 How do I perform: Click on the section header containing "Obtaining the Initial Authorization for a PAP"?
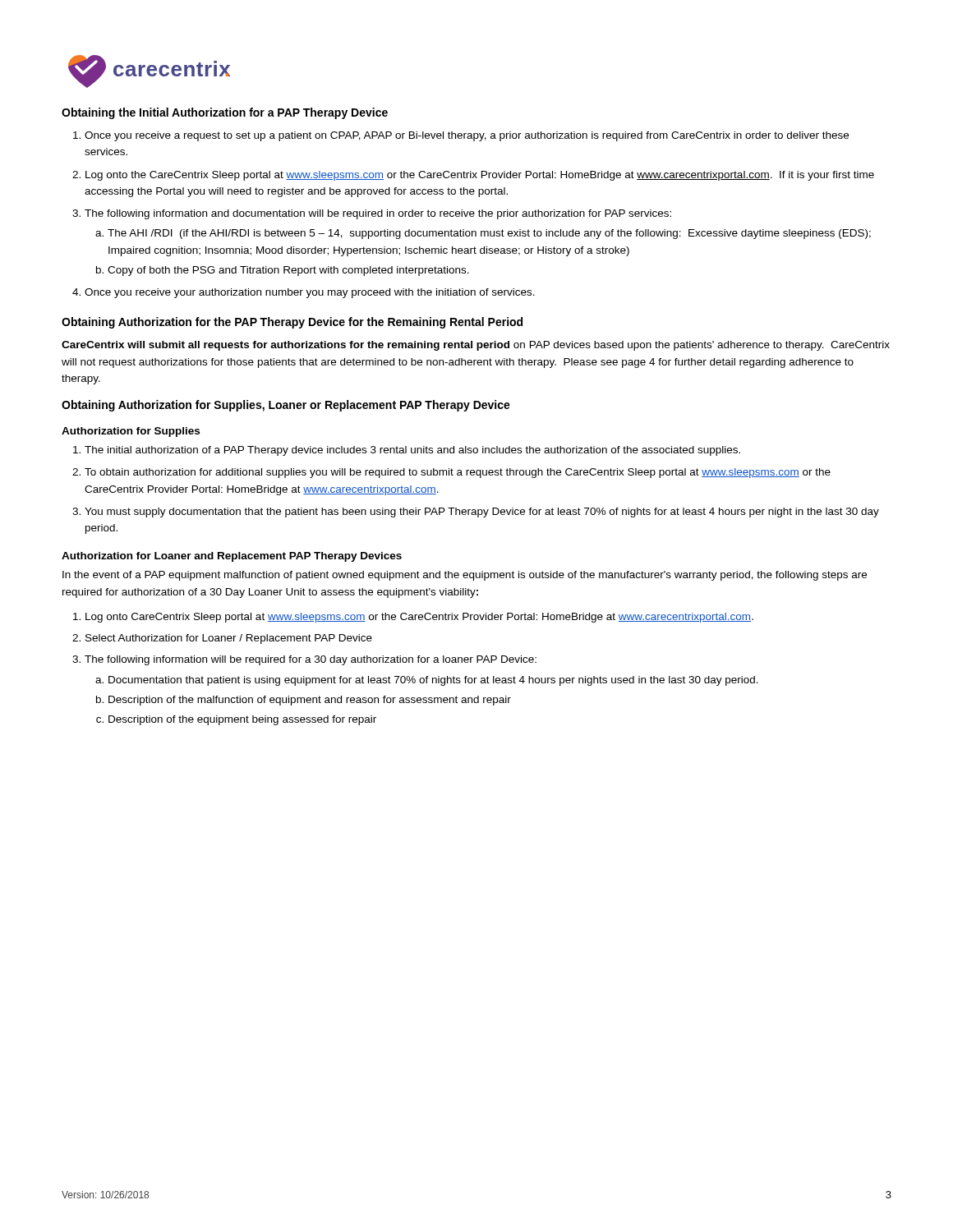coord(225,113)
